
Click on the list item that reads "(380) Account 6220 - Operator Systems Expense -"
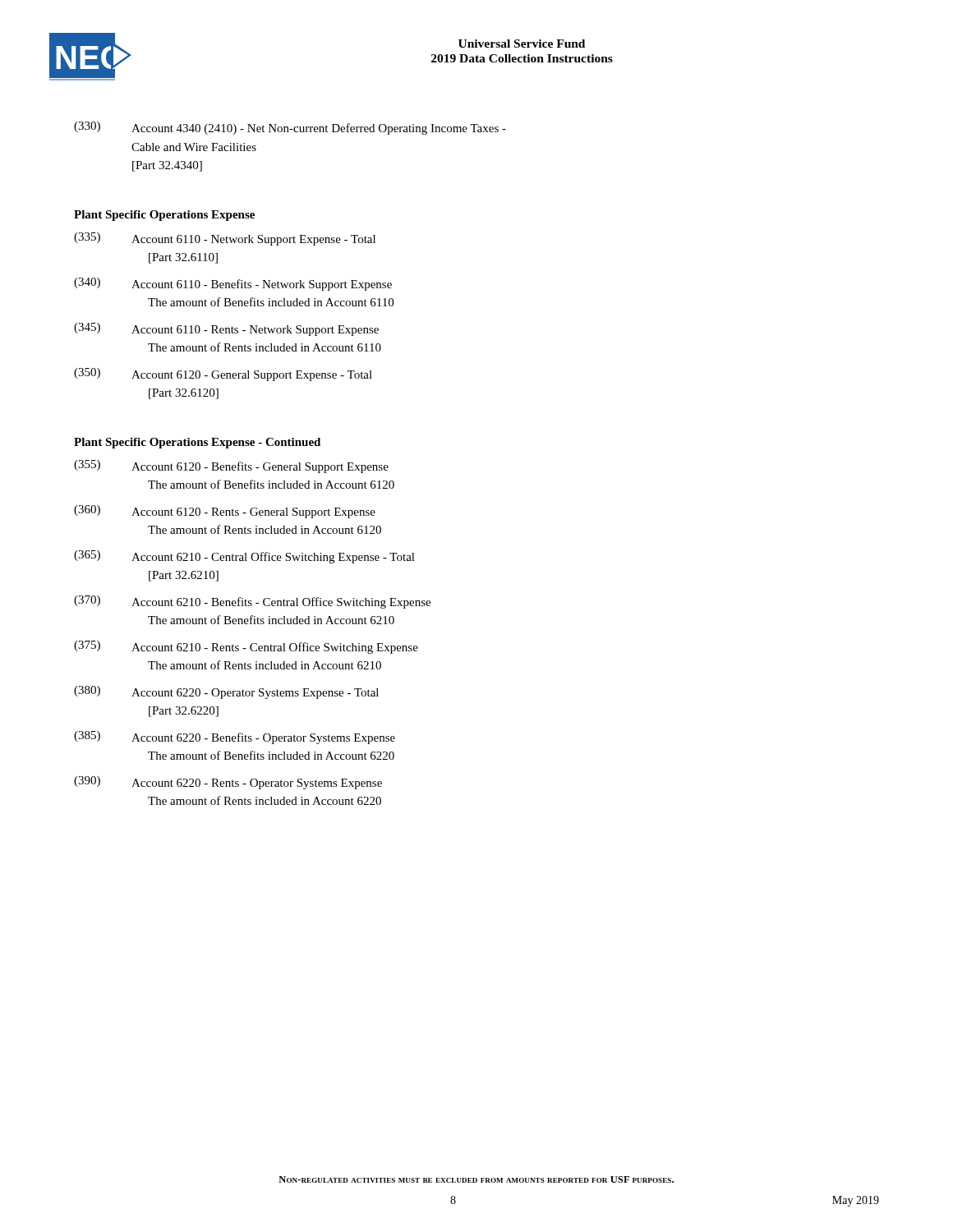click(226, 692)
